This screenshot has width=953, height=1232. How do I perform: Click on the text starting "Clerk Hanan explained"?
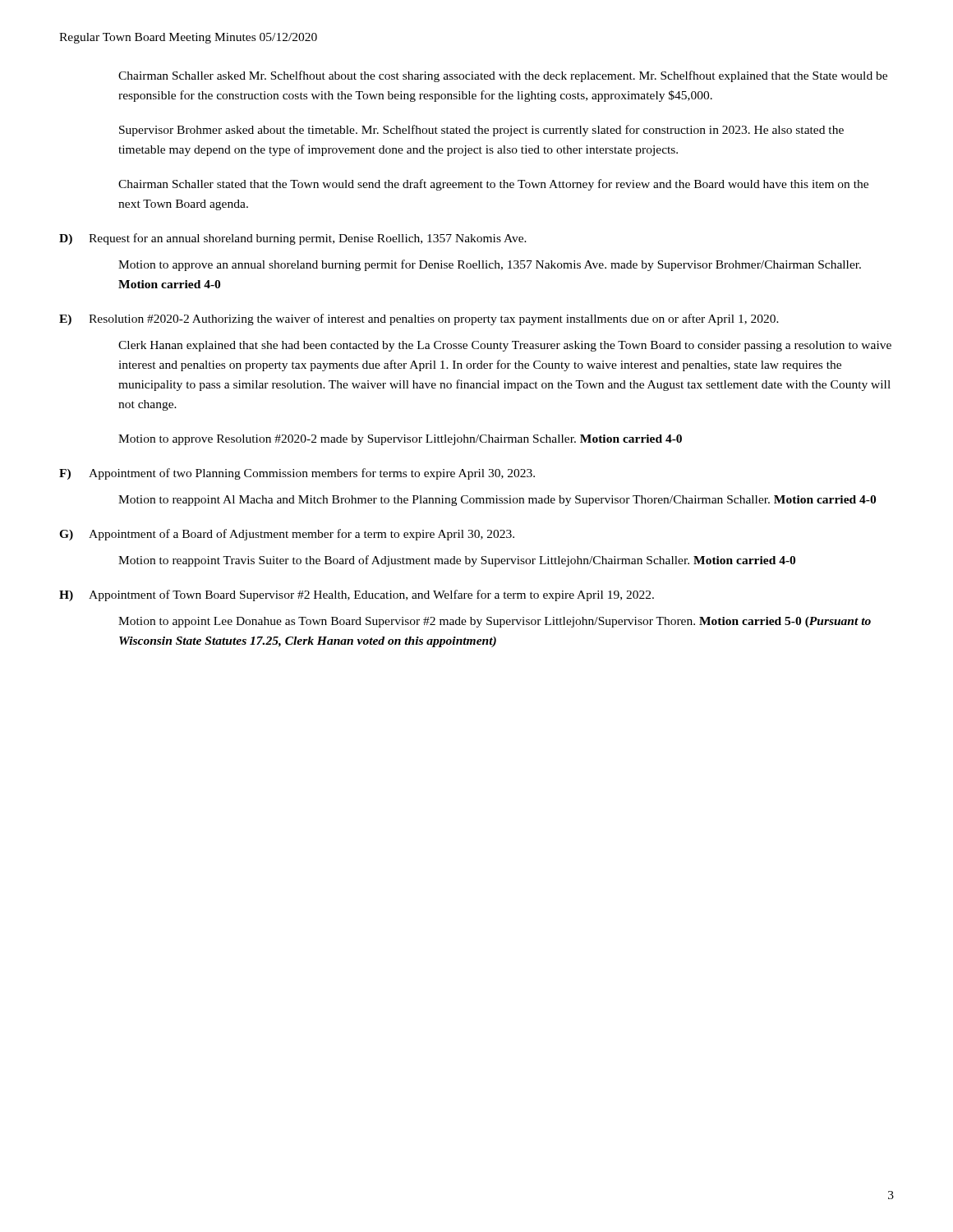505,374
